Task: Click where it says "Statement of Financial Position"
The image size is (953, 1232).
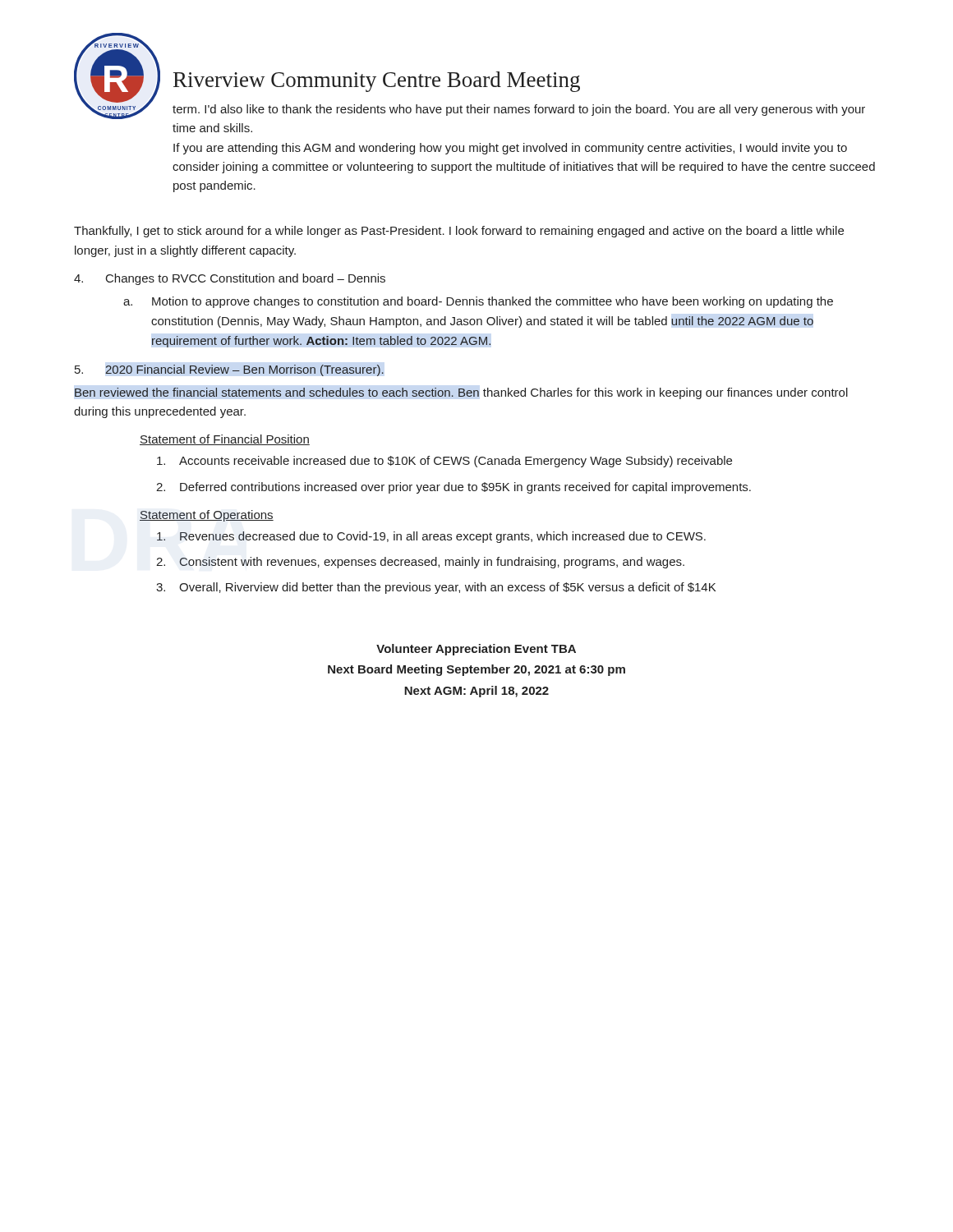Action: pyautogui.click(x=225, y=439)
